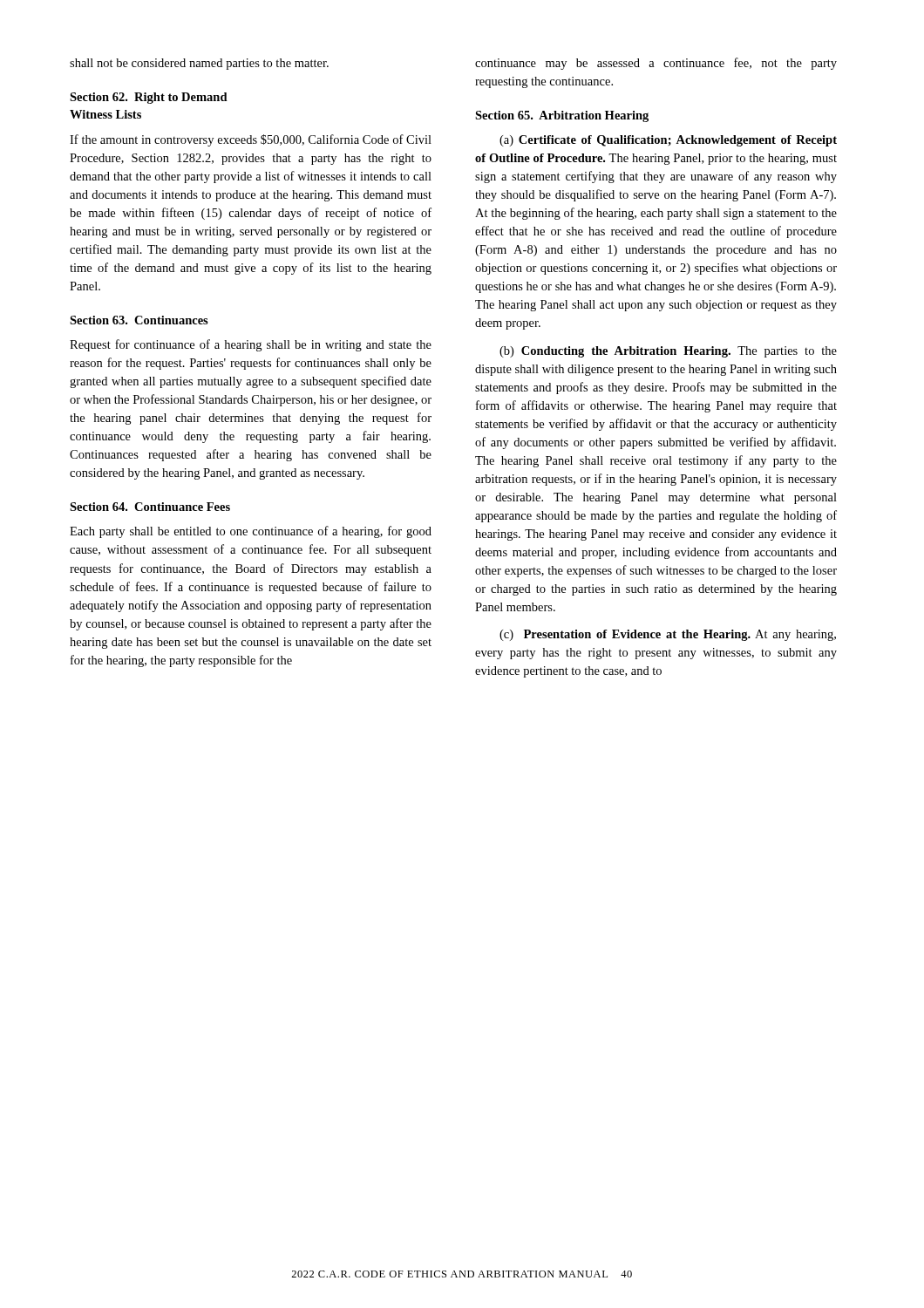Screen dimensions: 1308x924
Task: Locate the block starting "(b) Conducting the"
Action: tap(656, 478)
